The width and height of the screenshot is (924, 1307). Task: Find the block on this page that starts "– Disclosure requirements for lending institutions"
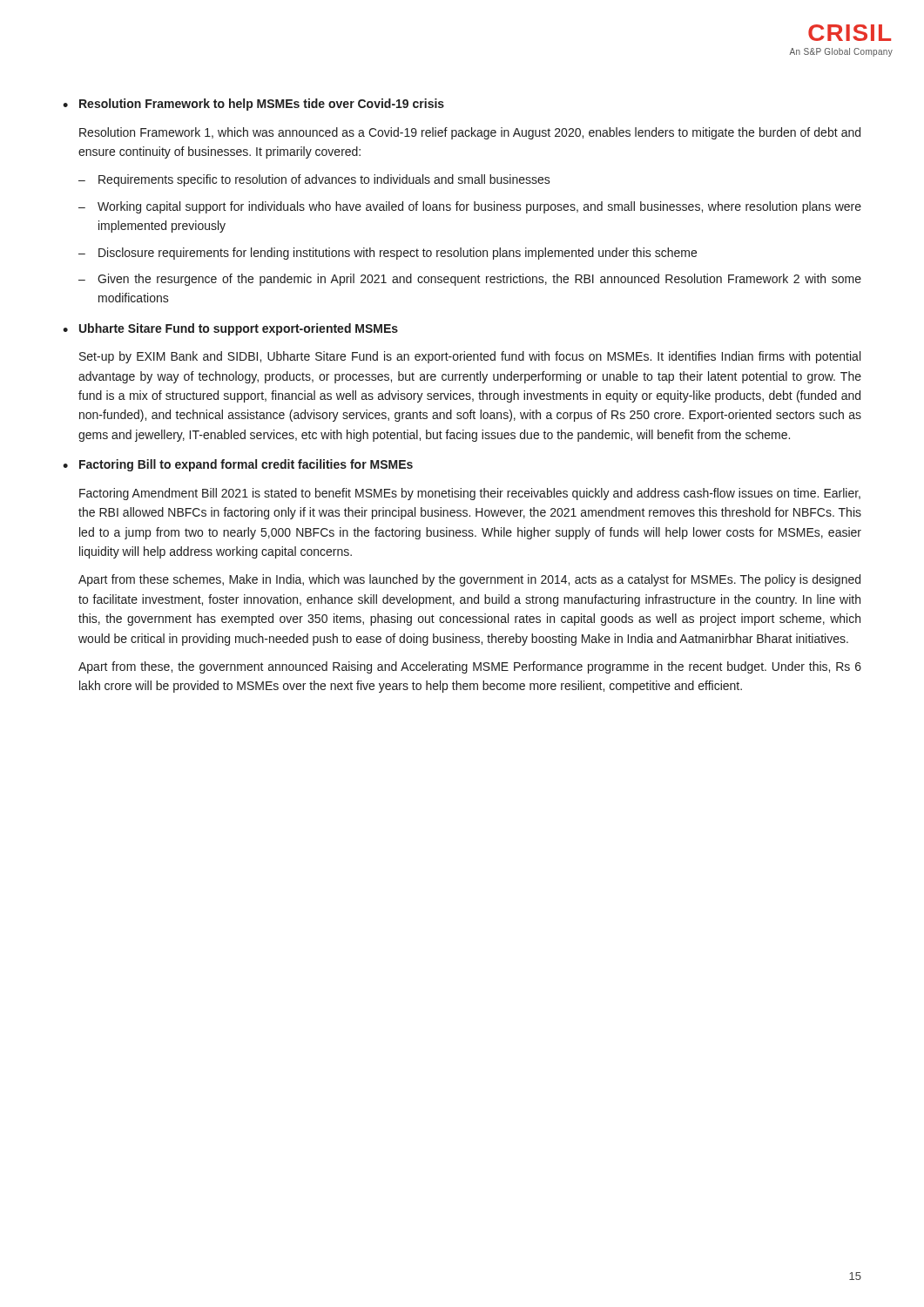click(x=470, y=252)
